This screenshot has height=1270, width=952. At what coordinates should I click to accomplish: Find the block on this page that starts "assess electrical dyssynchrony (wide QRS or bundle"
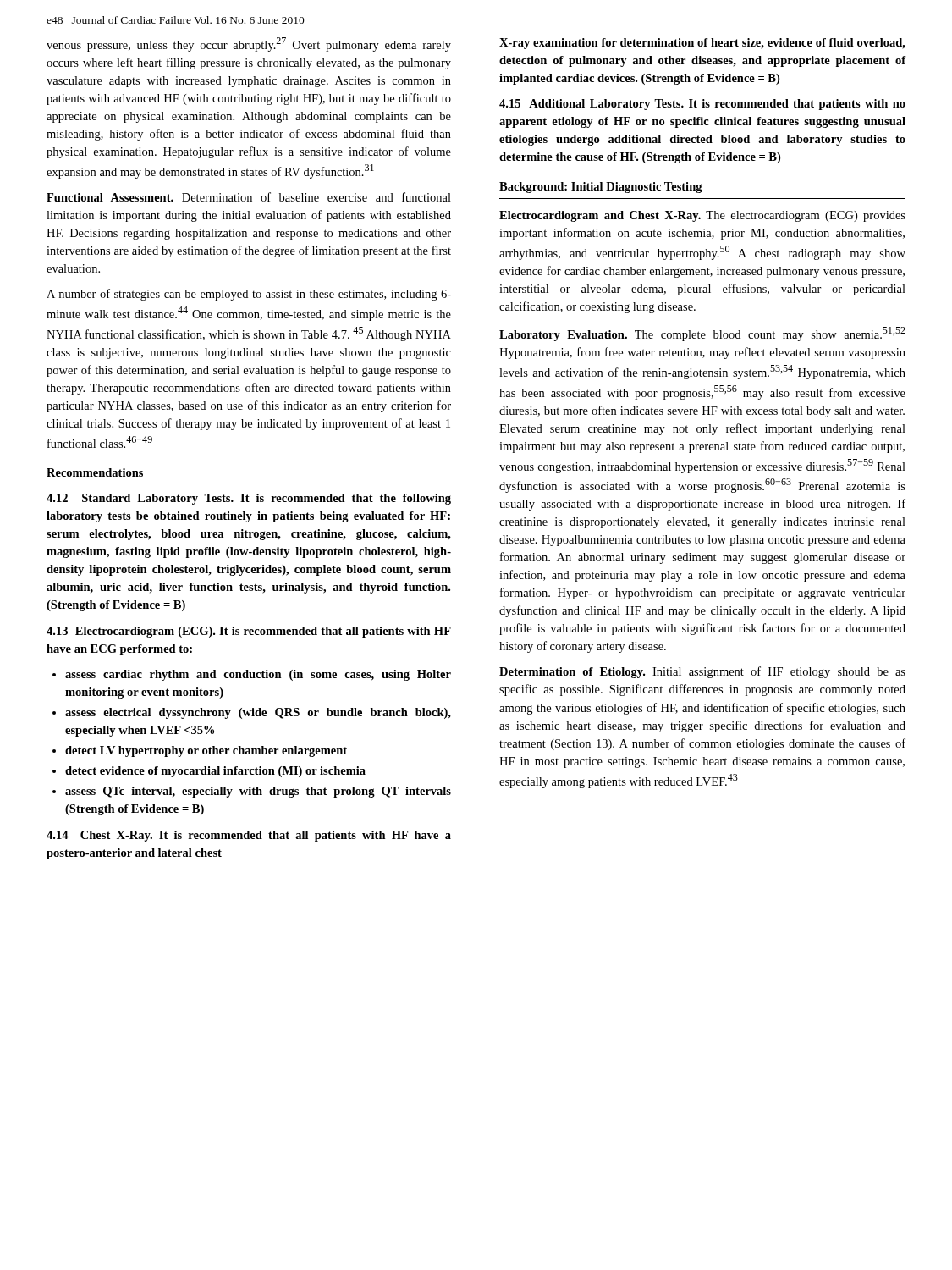pyautogui.click(x=258, y=721)
